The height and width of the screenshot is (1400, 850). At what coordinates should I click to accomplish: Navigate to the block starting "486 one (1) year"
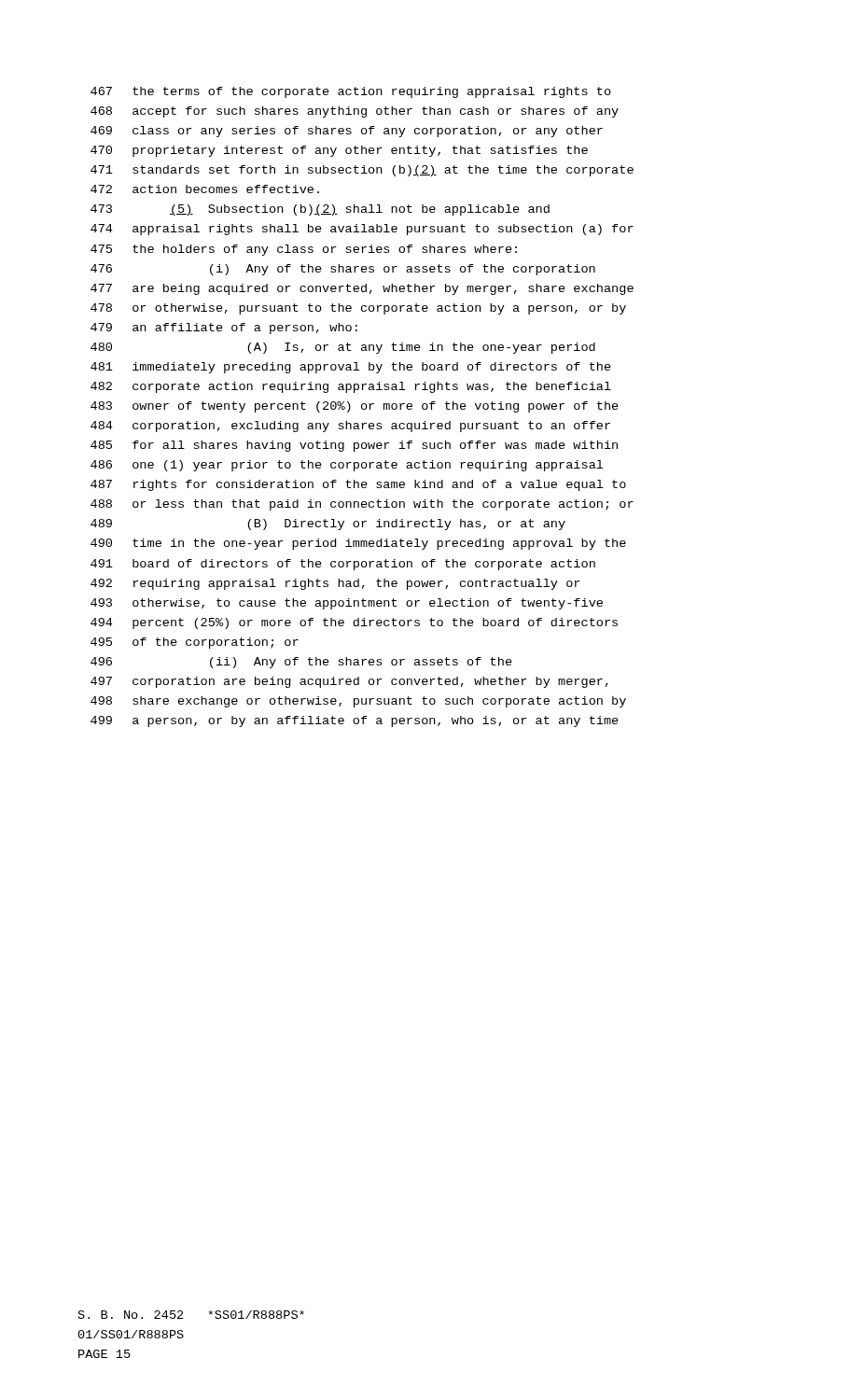tap(341, 465)
